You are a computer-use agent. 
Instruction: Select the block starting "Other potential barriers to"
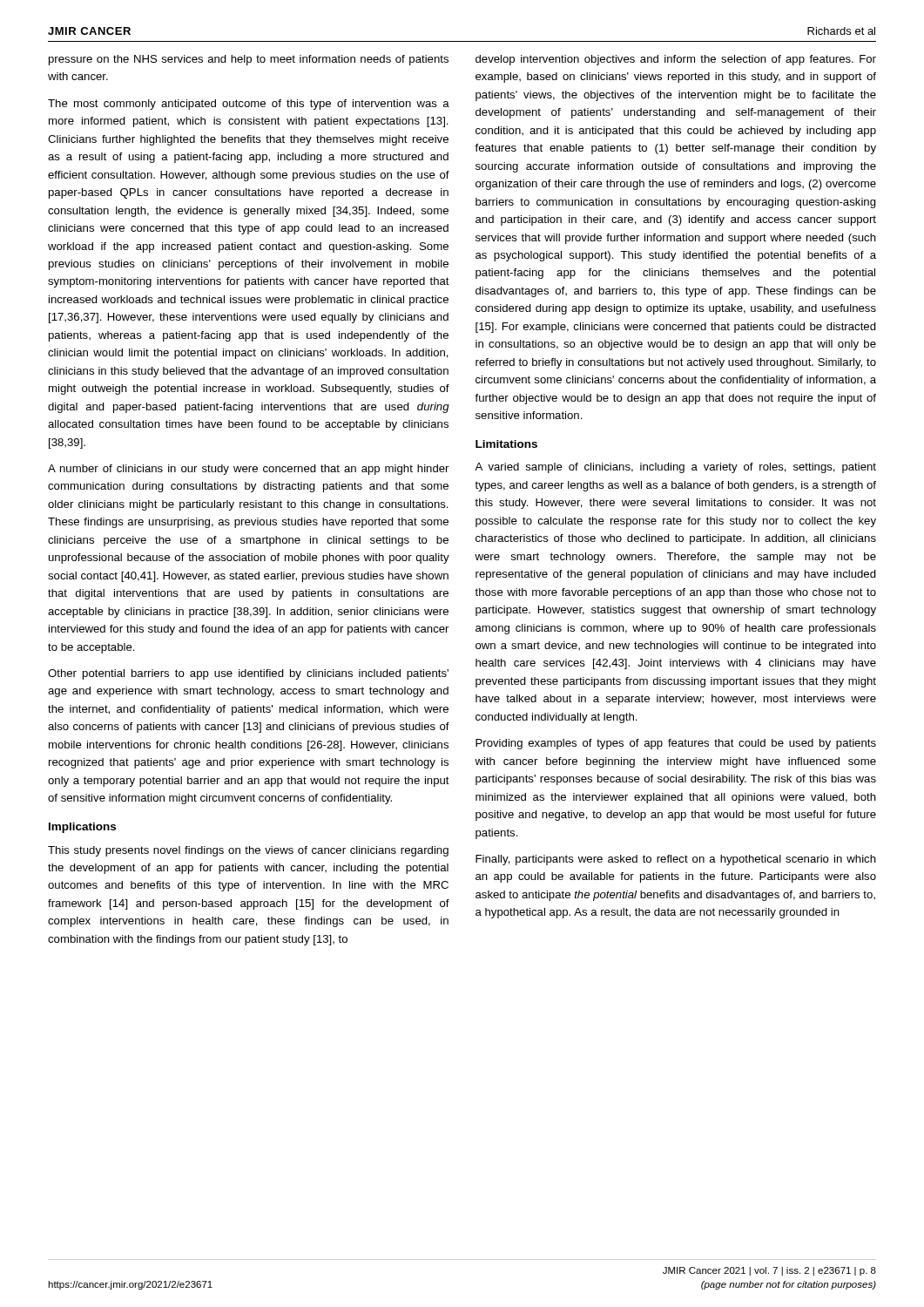[x=248, y=736]
